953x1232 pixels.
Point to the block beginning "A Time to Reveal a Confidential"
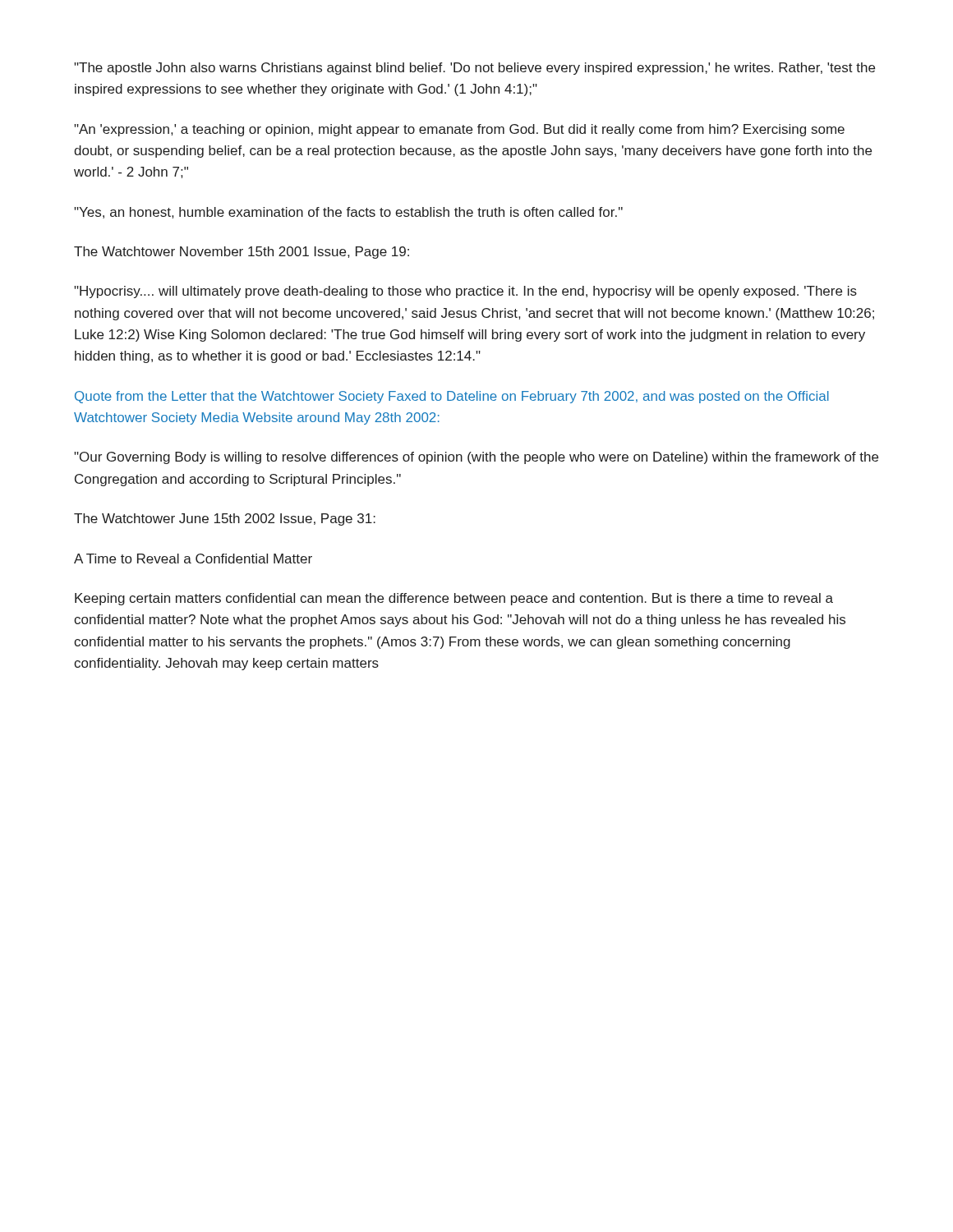point(193,559)
